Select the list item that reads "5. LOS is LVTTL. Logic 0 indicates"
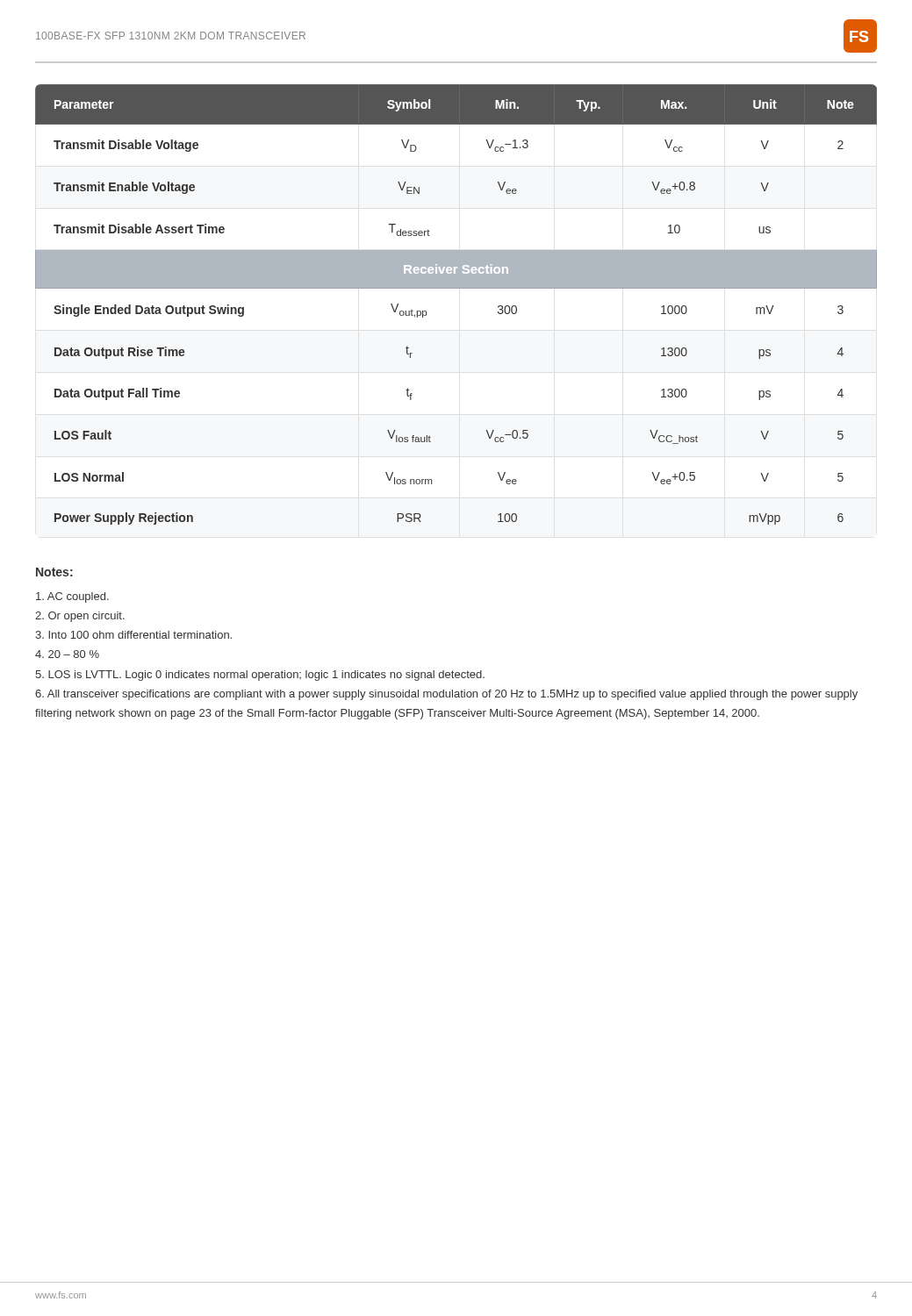The height and width of the screenshot is (1316, 912). coord(456,674)
